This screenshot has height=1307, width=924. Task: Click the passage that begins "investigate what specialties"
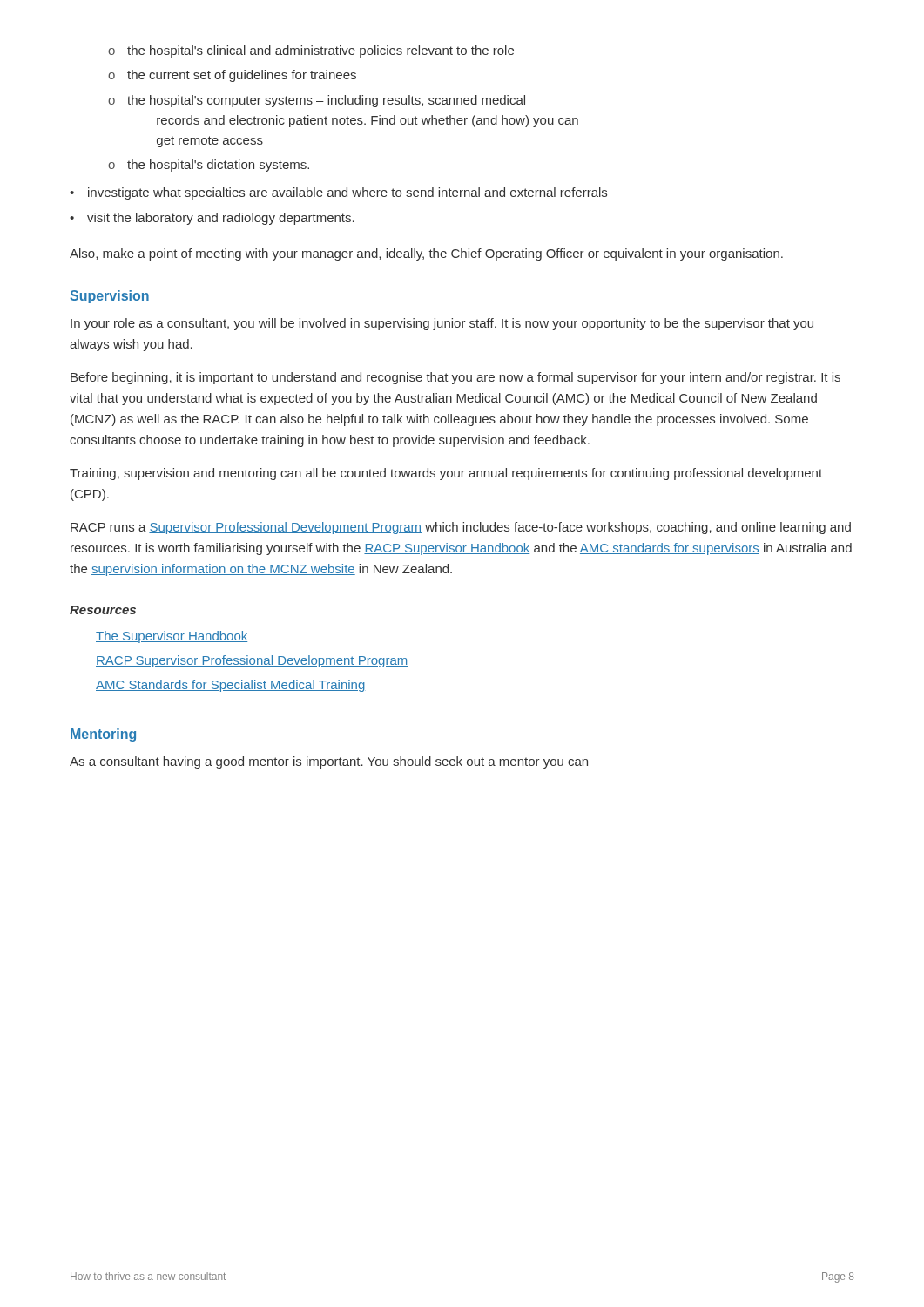(347, 192)
